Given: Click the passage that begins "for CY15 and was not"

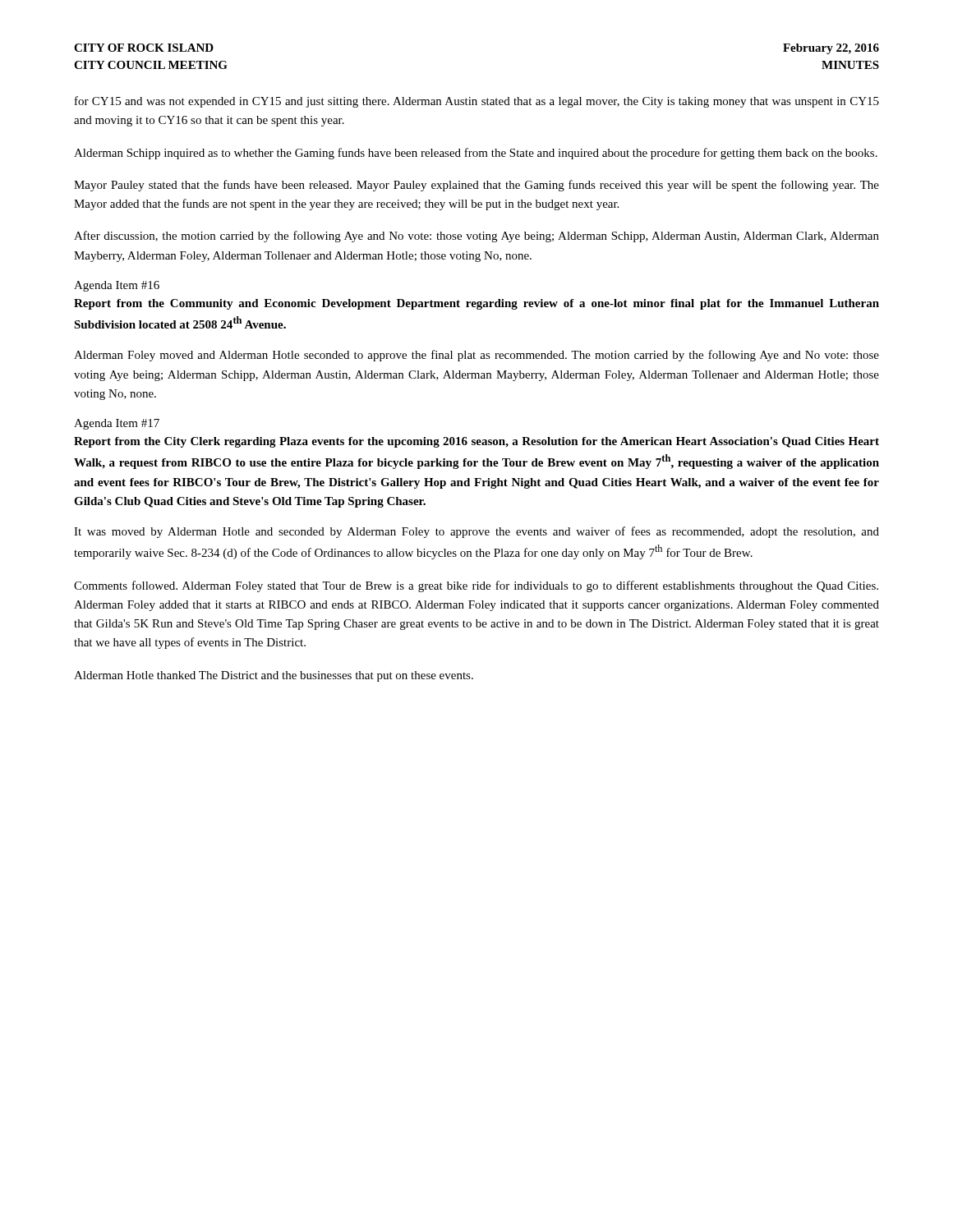Looking at the screenshot, I should click(476, 111).
